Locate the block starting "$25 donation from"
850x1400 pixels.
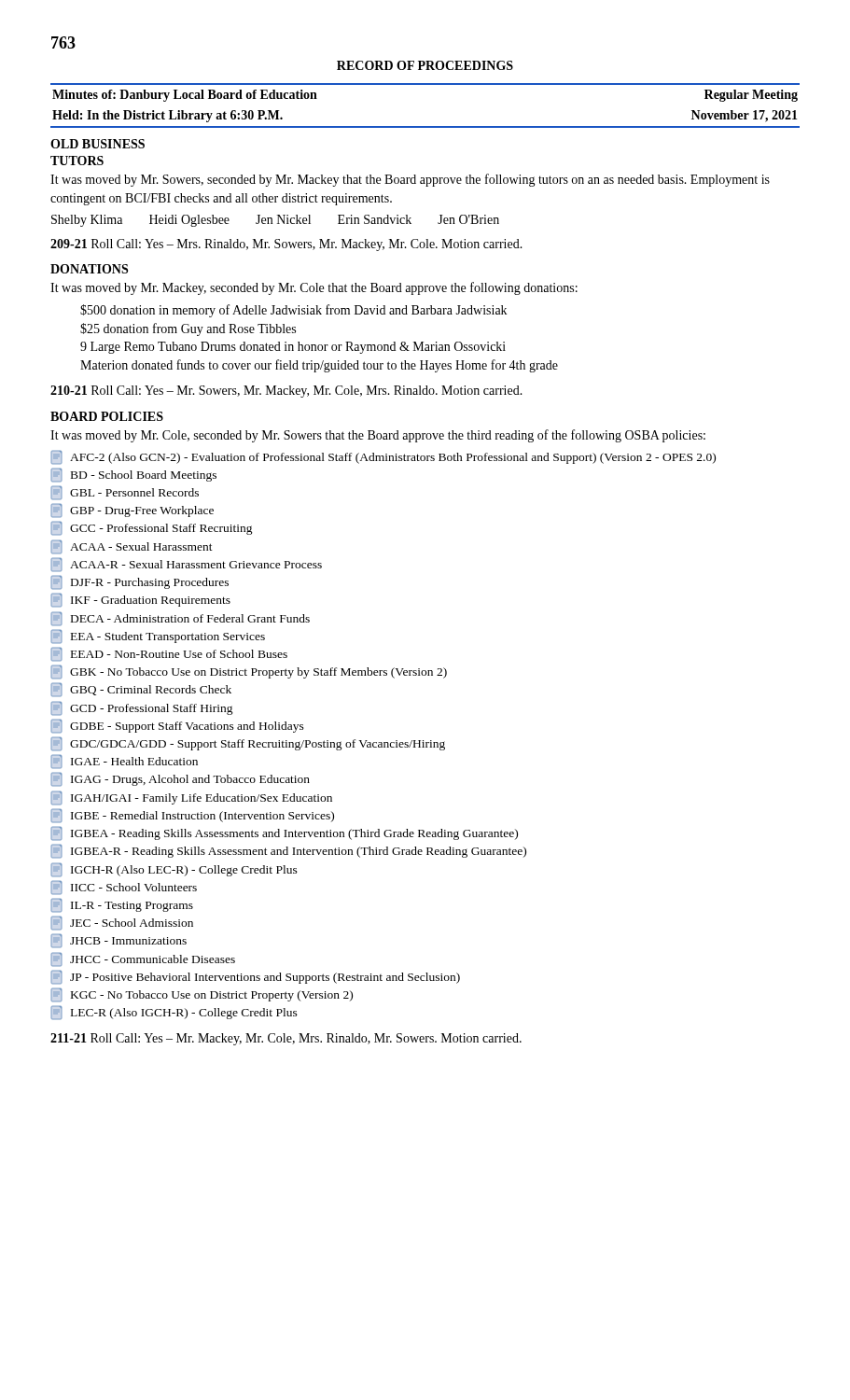[188, 329]
